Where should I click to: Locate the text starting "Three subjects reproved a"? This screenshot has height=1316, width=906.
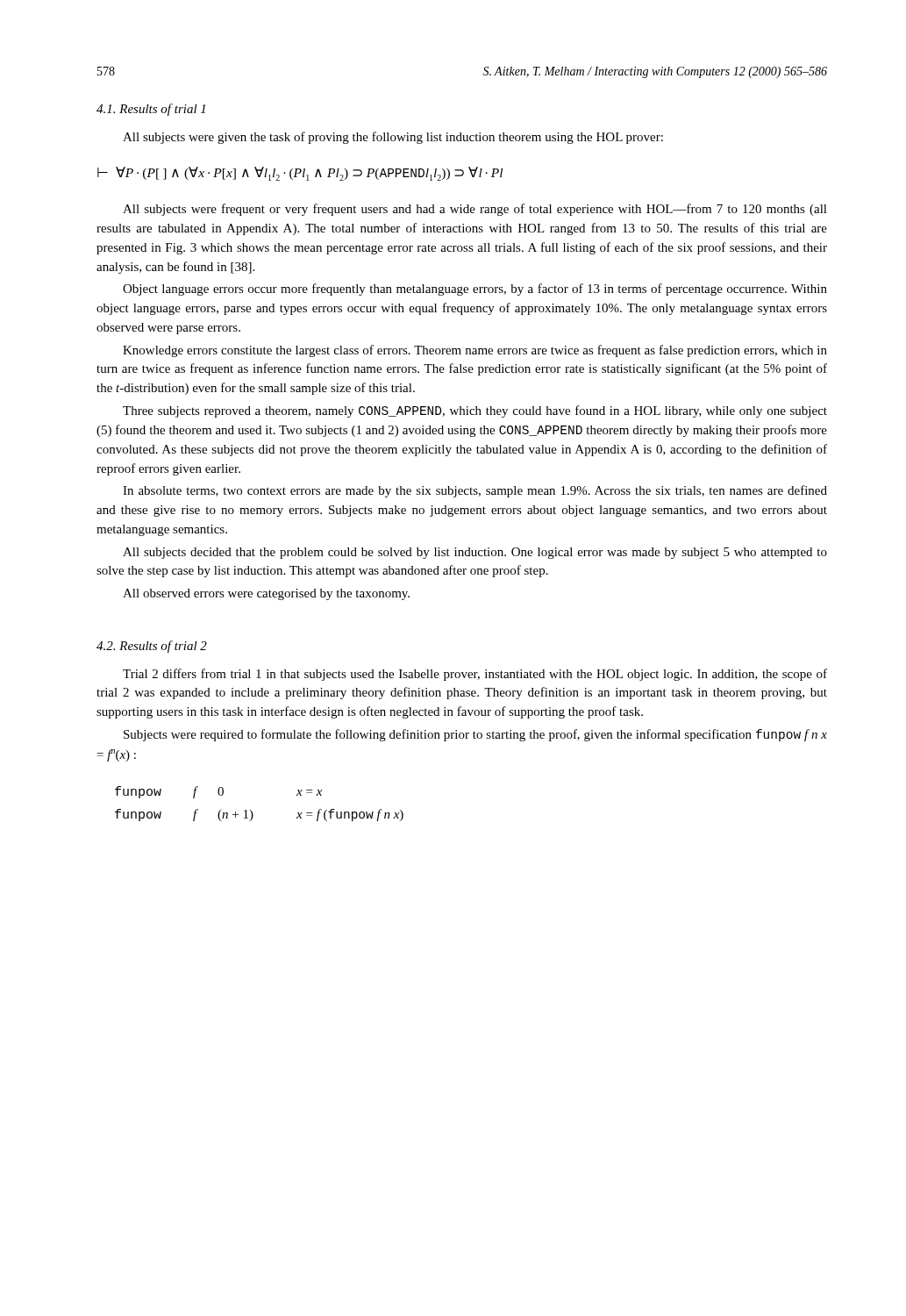pyautogui.click(x=462, y=440)
